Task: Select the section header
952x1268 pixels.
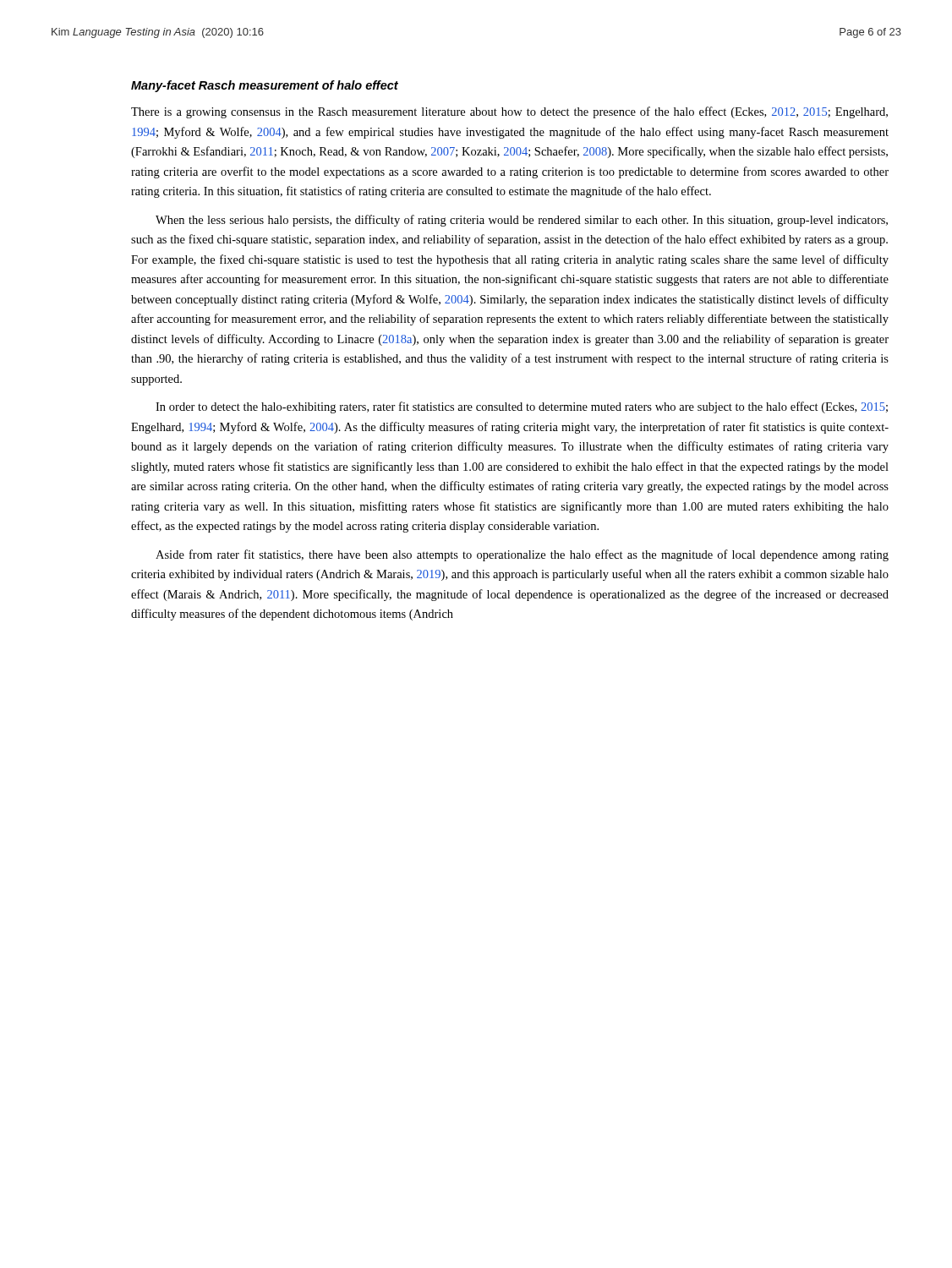Action: click(264, 85)
